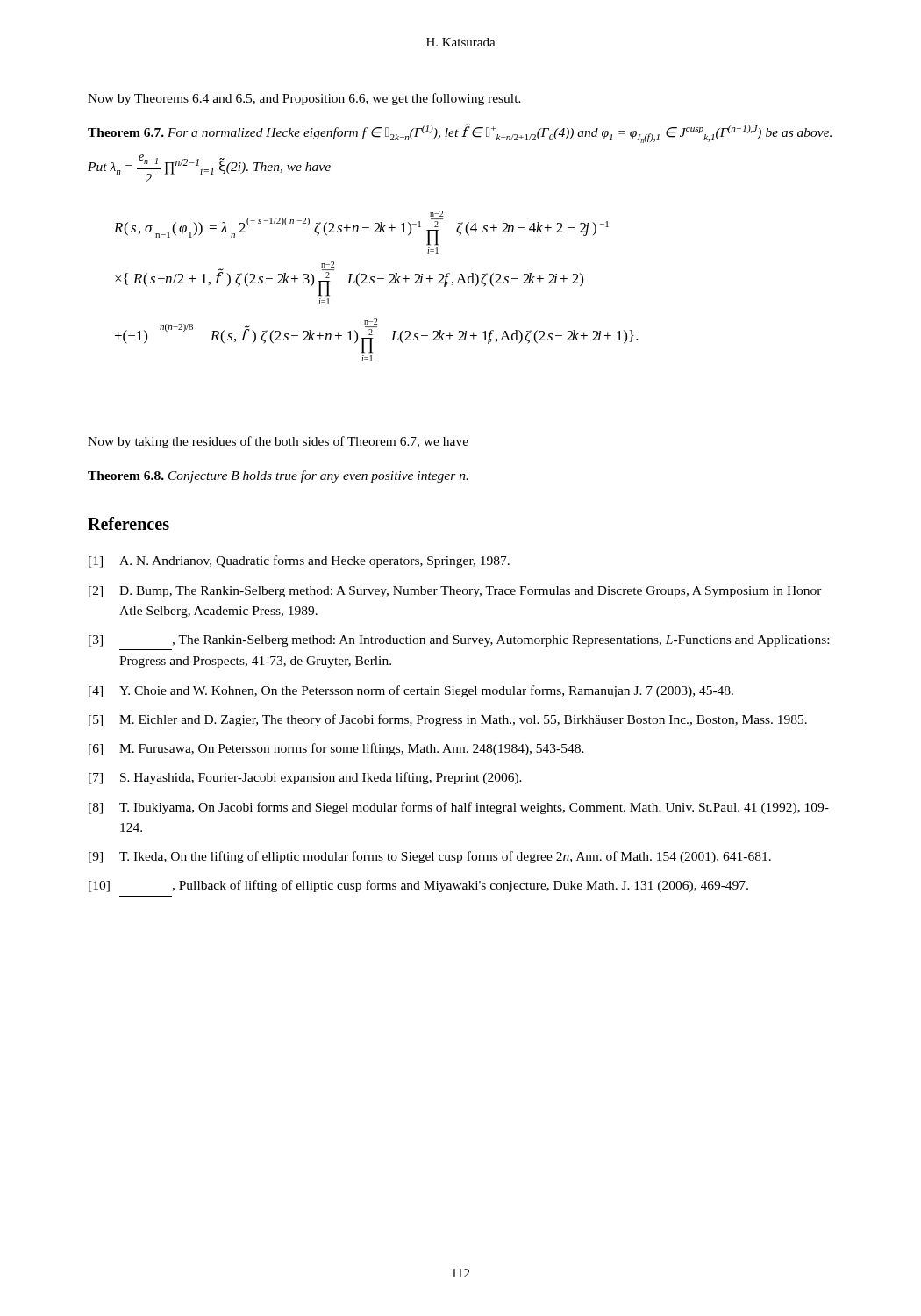Find the block on this page that starts "[8] T. Ibukiyama,"
Screen dimensions: 1316x921
click(x=460, y=817)
